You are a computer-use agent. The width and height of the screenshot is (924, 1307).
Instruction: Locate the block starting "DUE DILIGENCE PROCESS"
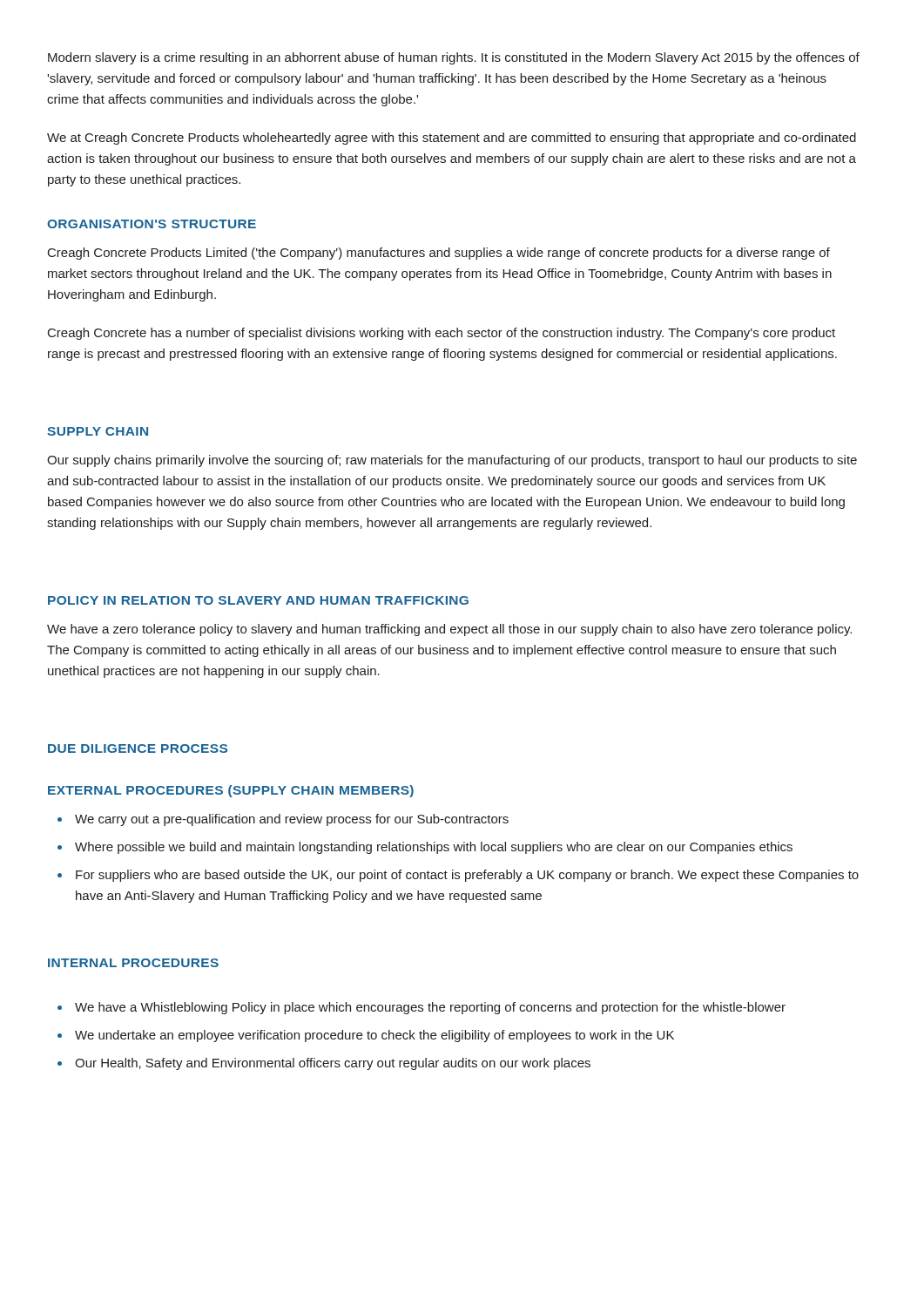click(x=138, y=748)
